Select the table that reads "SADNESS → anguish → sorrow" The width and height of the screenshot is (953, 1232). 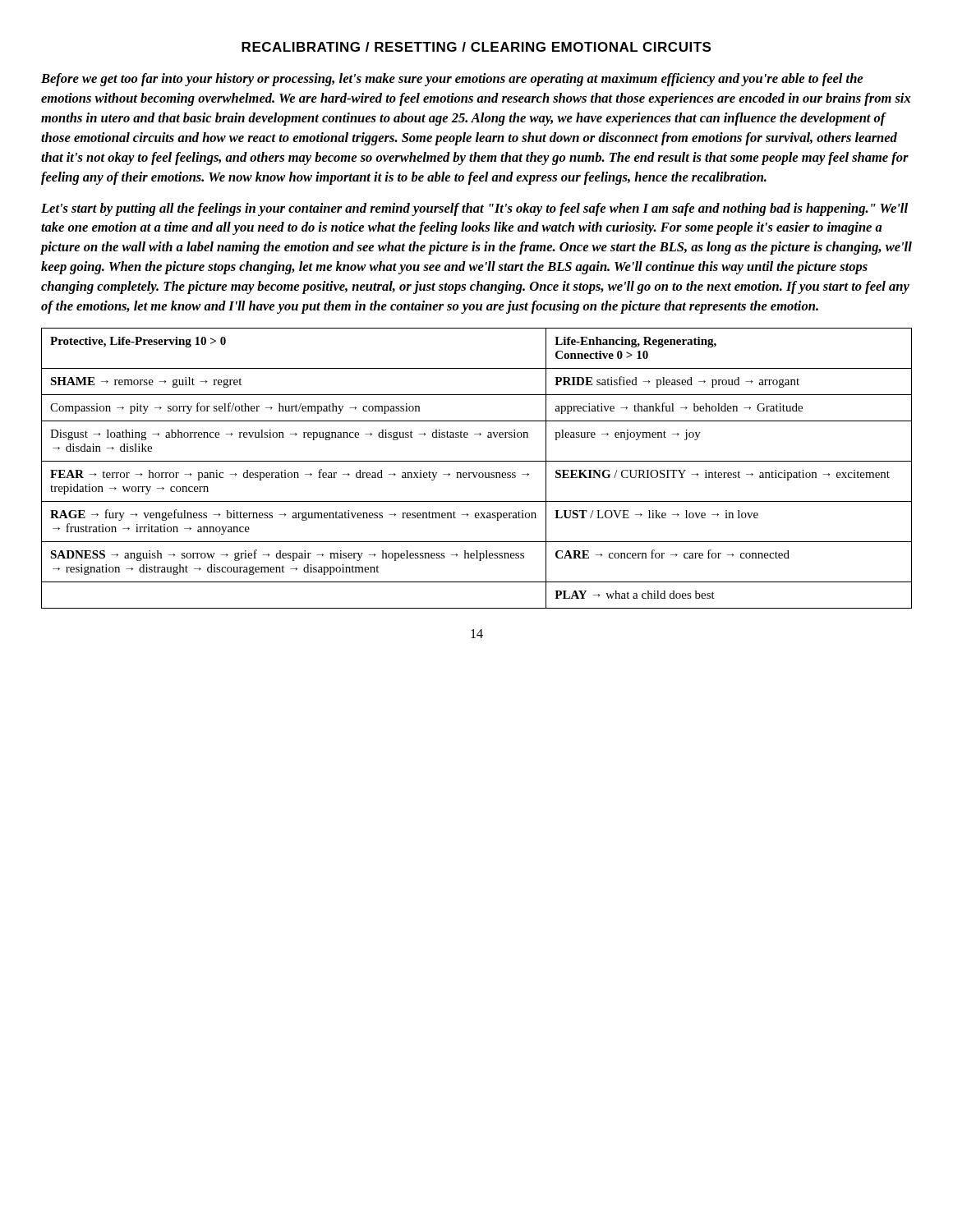(476, 468)
